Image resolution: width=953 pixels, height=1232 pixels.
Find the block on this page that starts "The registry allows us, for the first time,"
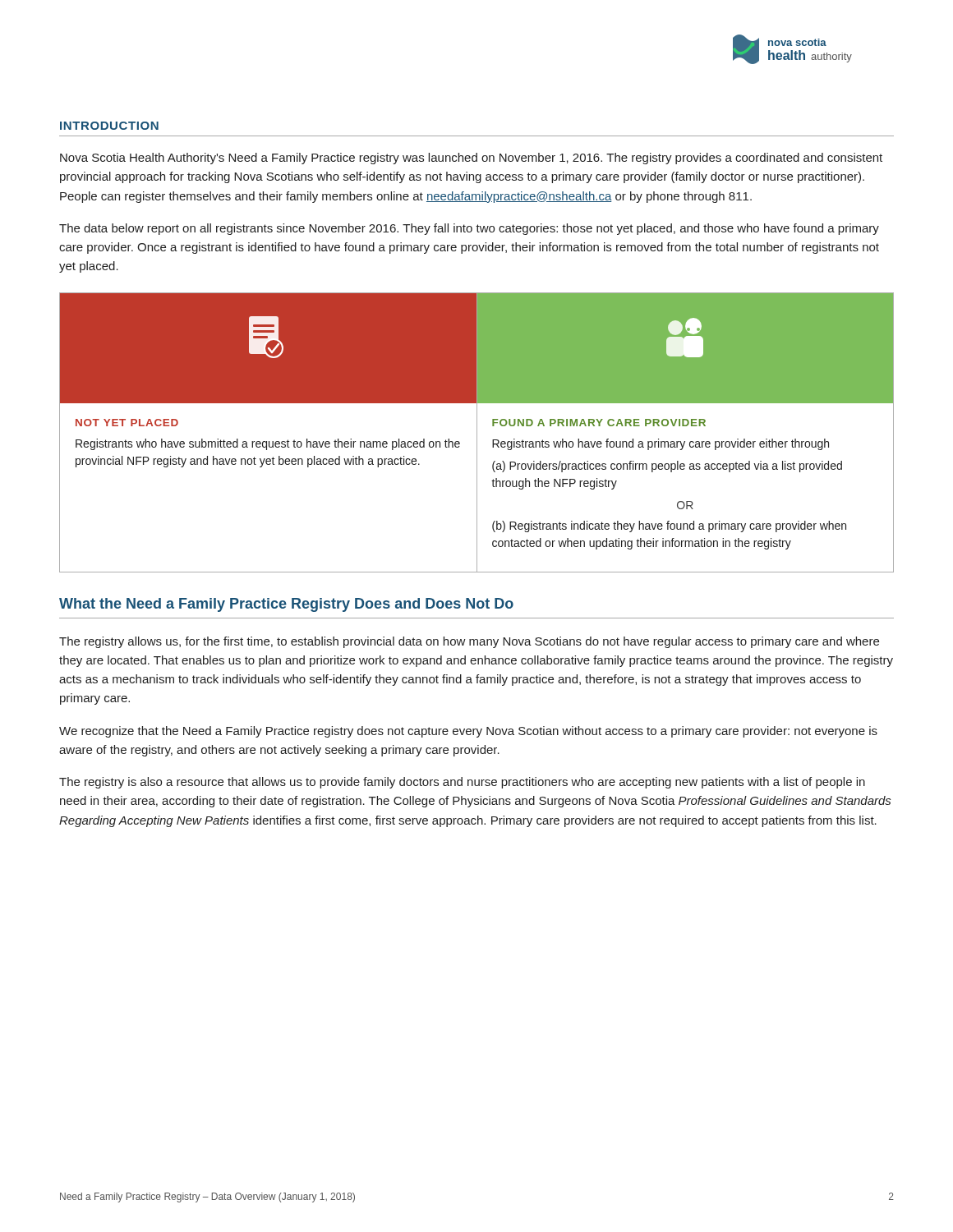(x=476, y=669)
